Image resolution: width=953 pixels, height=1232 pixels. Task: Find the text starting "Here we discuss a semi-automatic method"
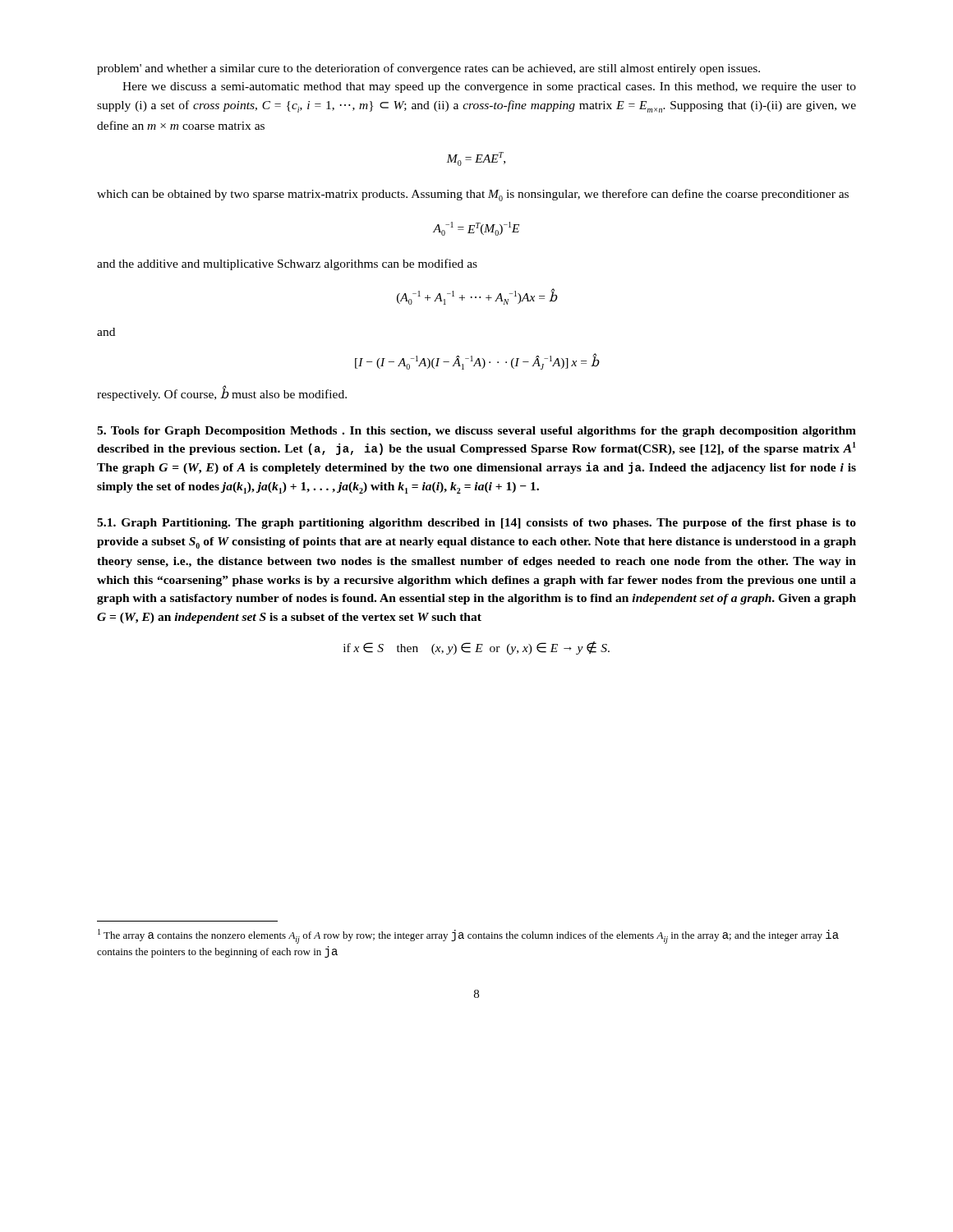(x=476, y=106)
